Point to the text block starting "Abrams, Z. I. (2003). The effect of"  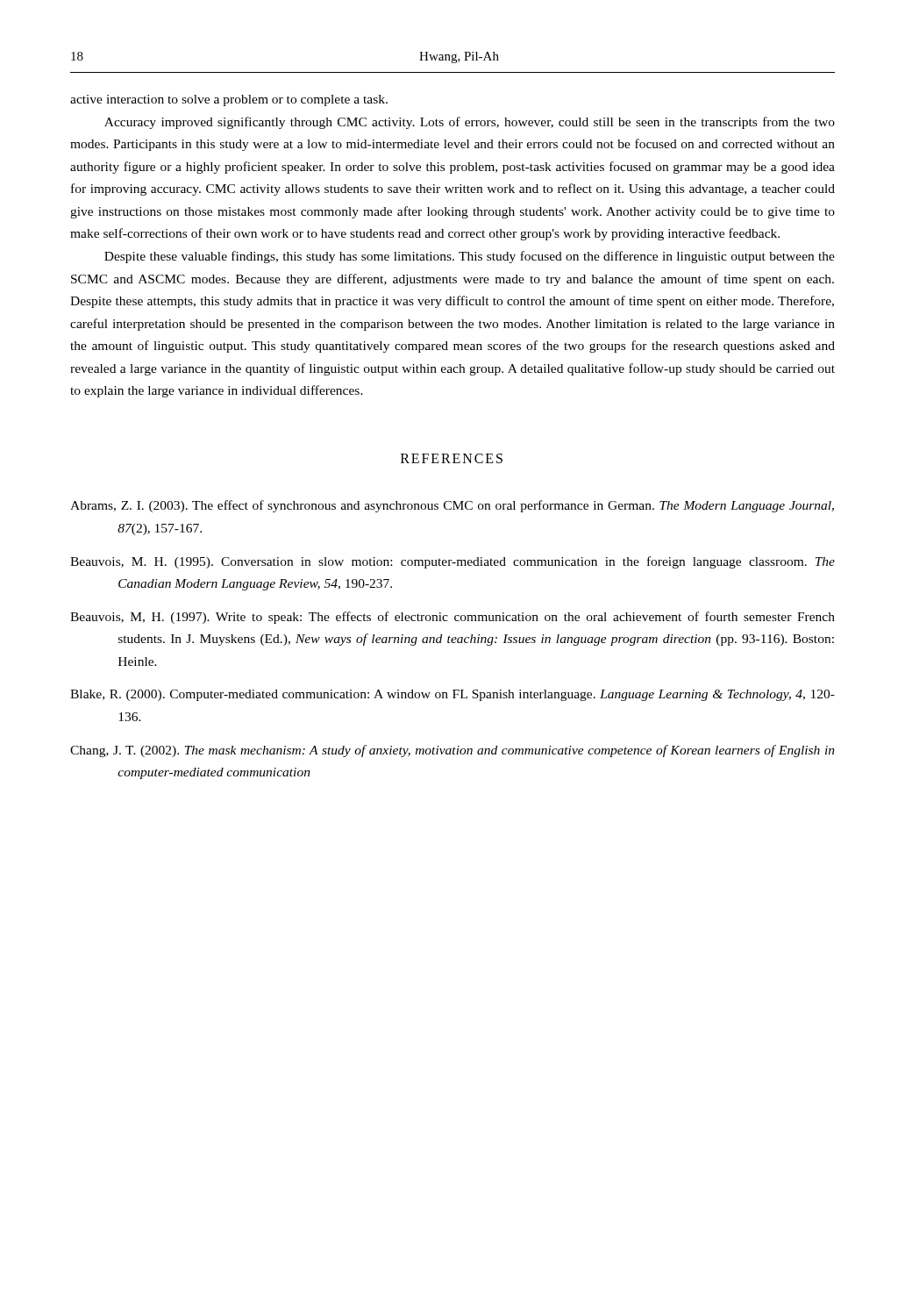point(452,517)
